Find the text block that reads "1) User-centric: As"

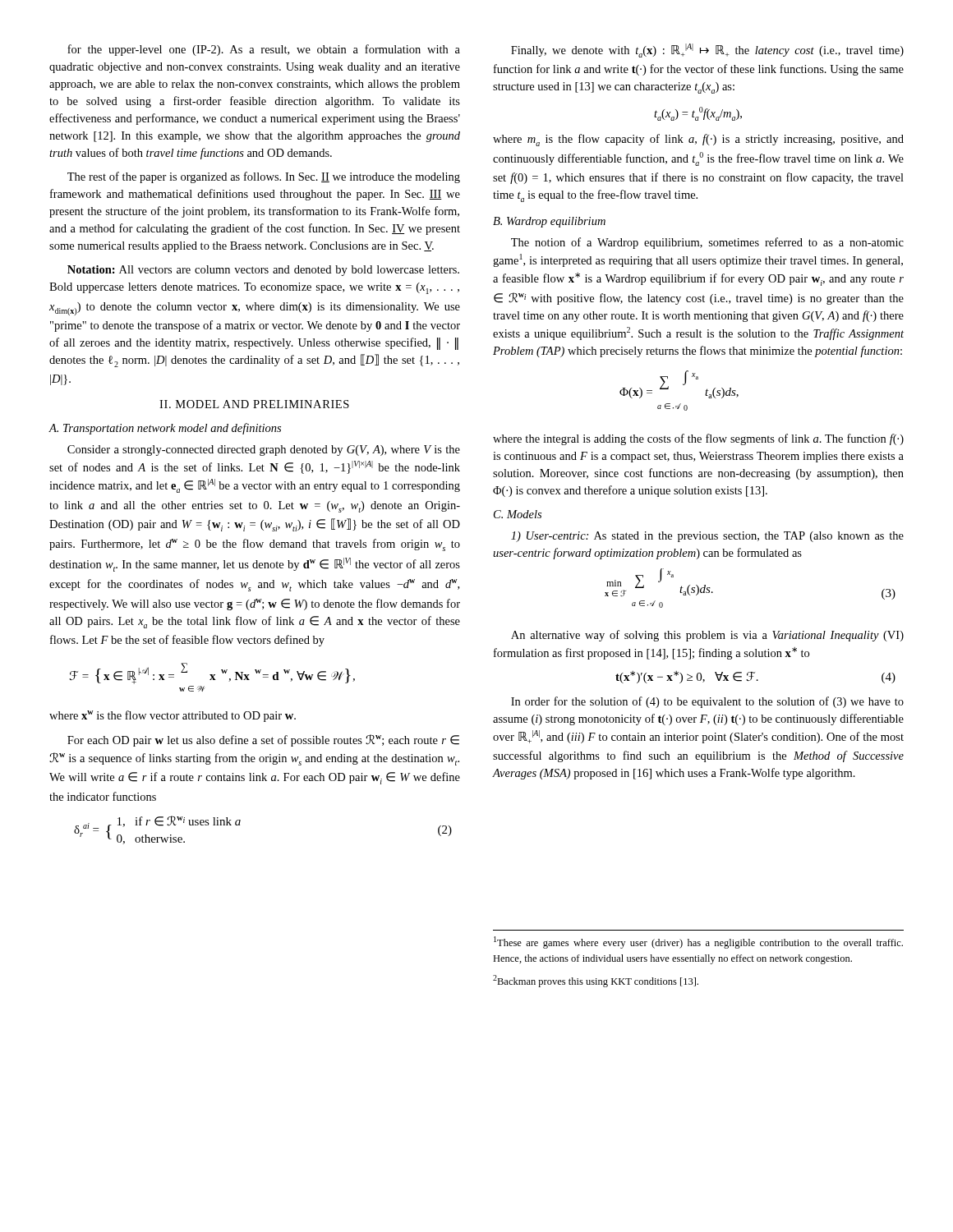(698, 544)
